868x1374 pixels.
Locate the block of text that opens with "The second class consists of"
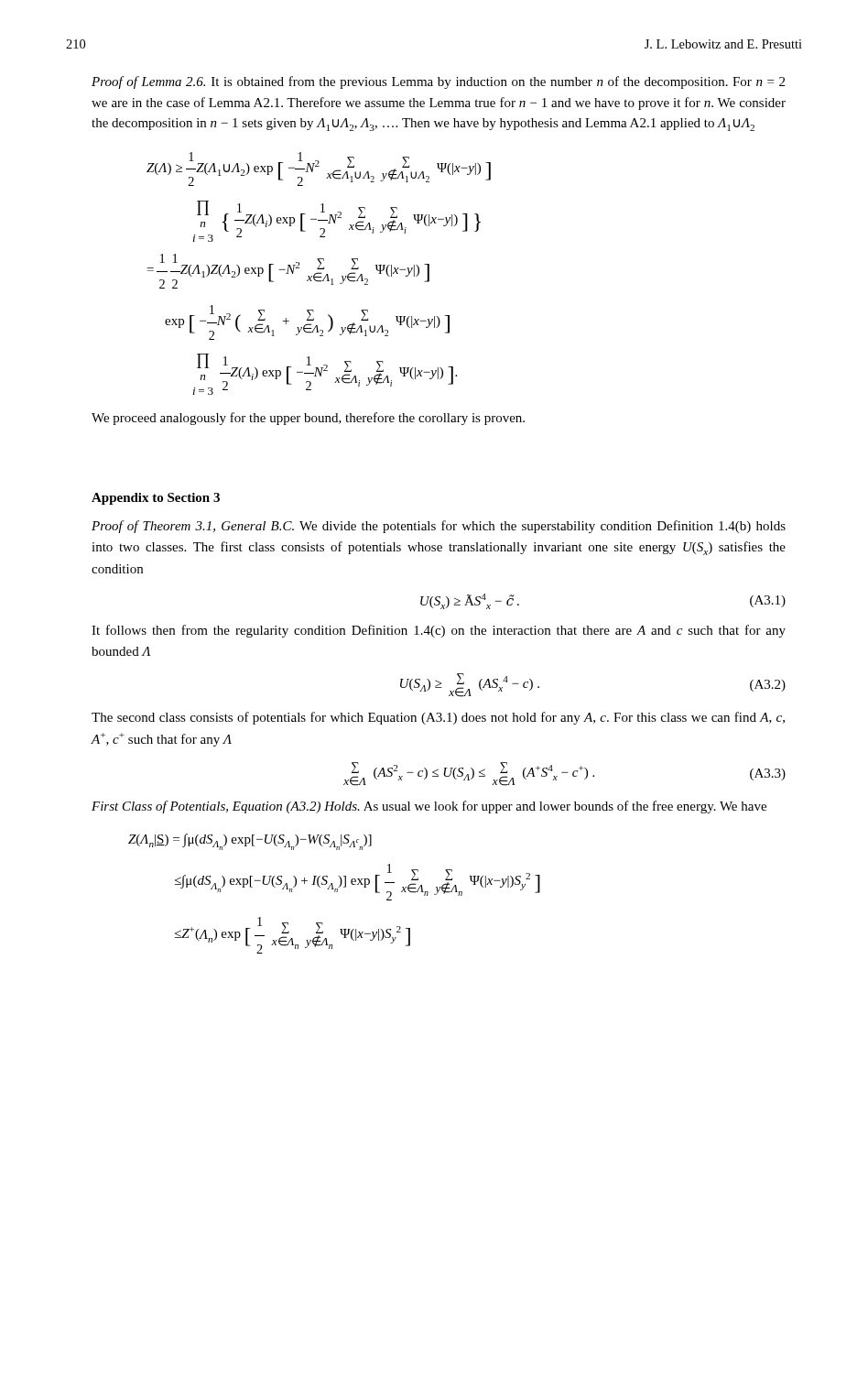click(439, 728)
